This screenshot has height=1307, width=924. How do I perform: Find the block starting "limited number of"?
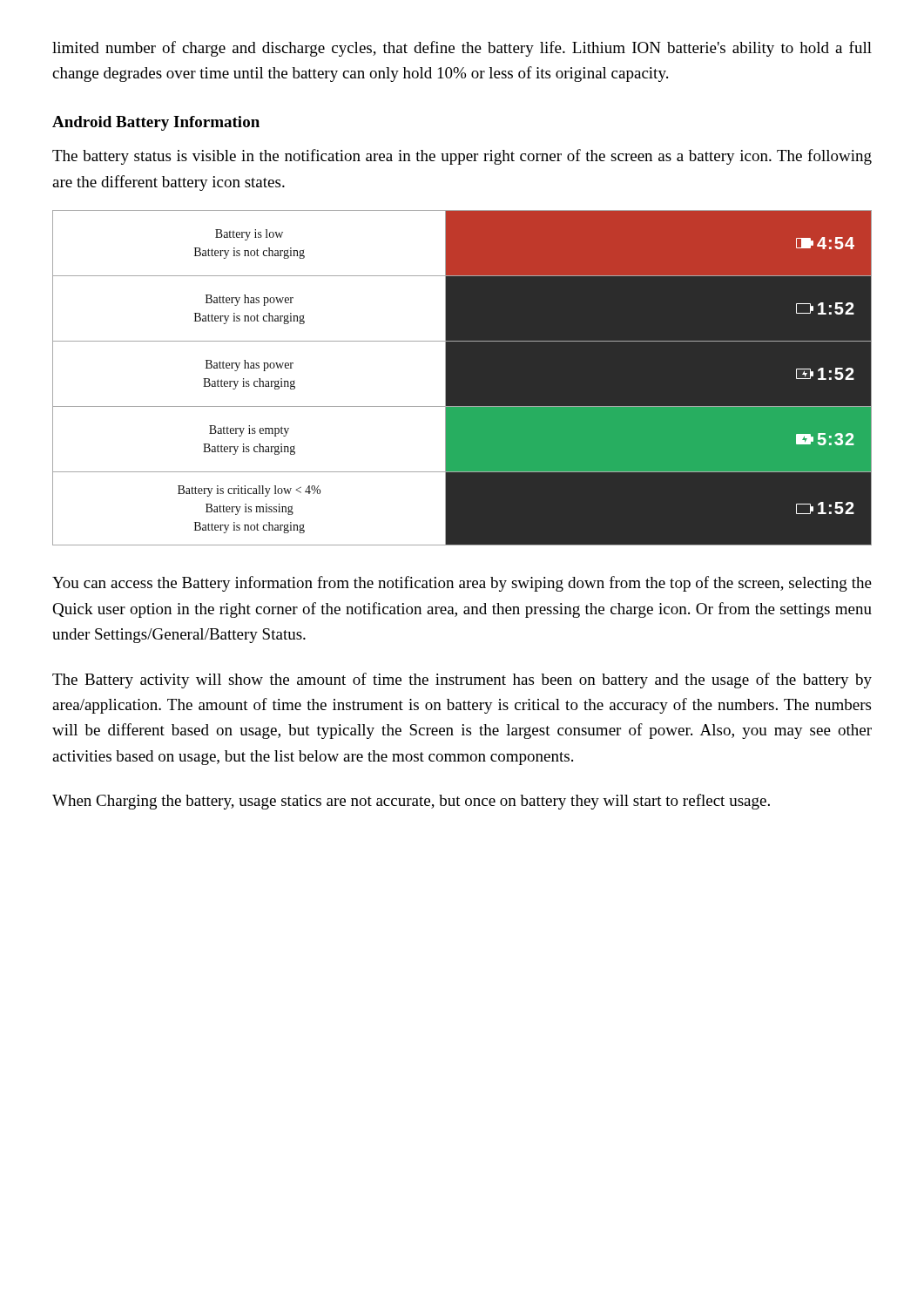click(462, 60)
